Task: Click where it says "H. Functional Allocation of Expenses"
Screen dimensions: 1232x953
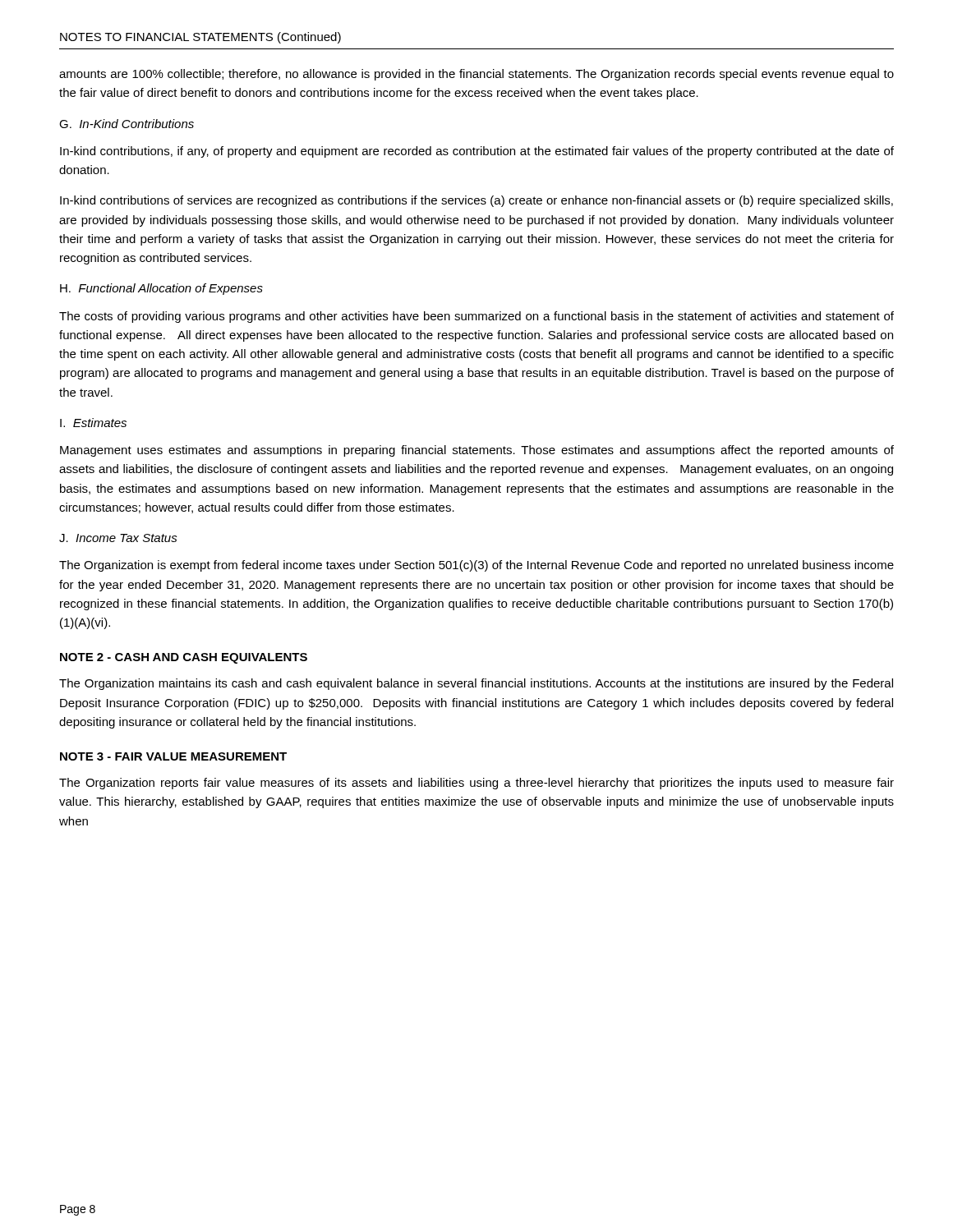Action: [x=161, y=288]
